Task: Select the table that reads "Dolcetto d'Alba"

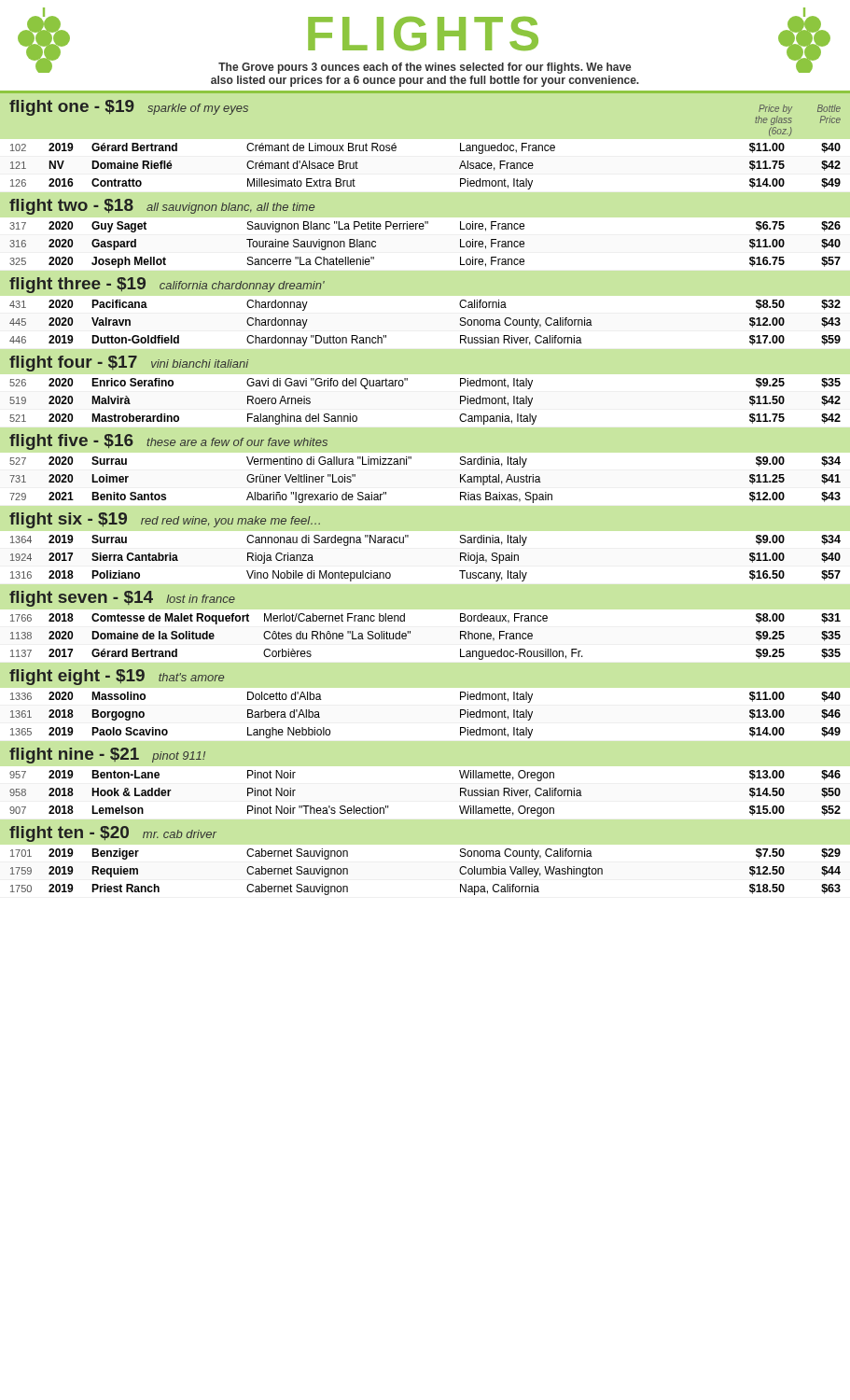Action: coord(425,714)
